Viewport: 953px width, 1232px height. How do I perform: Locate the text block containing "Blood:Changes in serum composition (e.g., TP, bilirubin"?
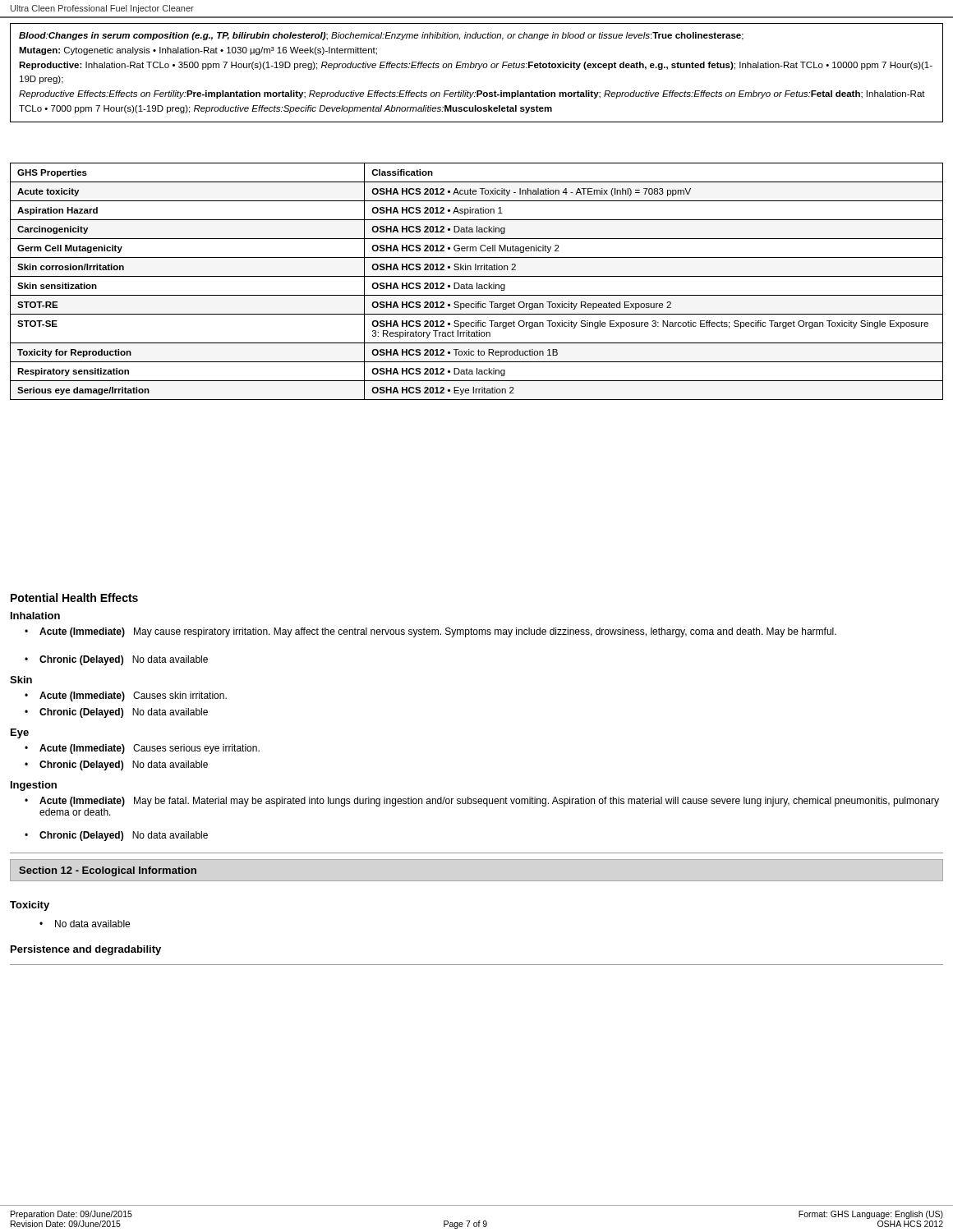[476, 72]
